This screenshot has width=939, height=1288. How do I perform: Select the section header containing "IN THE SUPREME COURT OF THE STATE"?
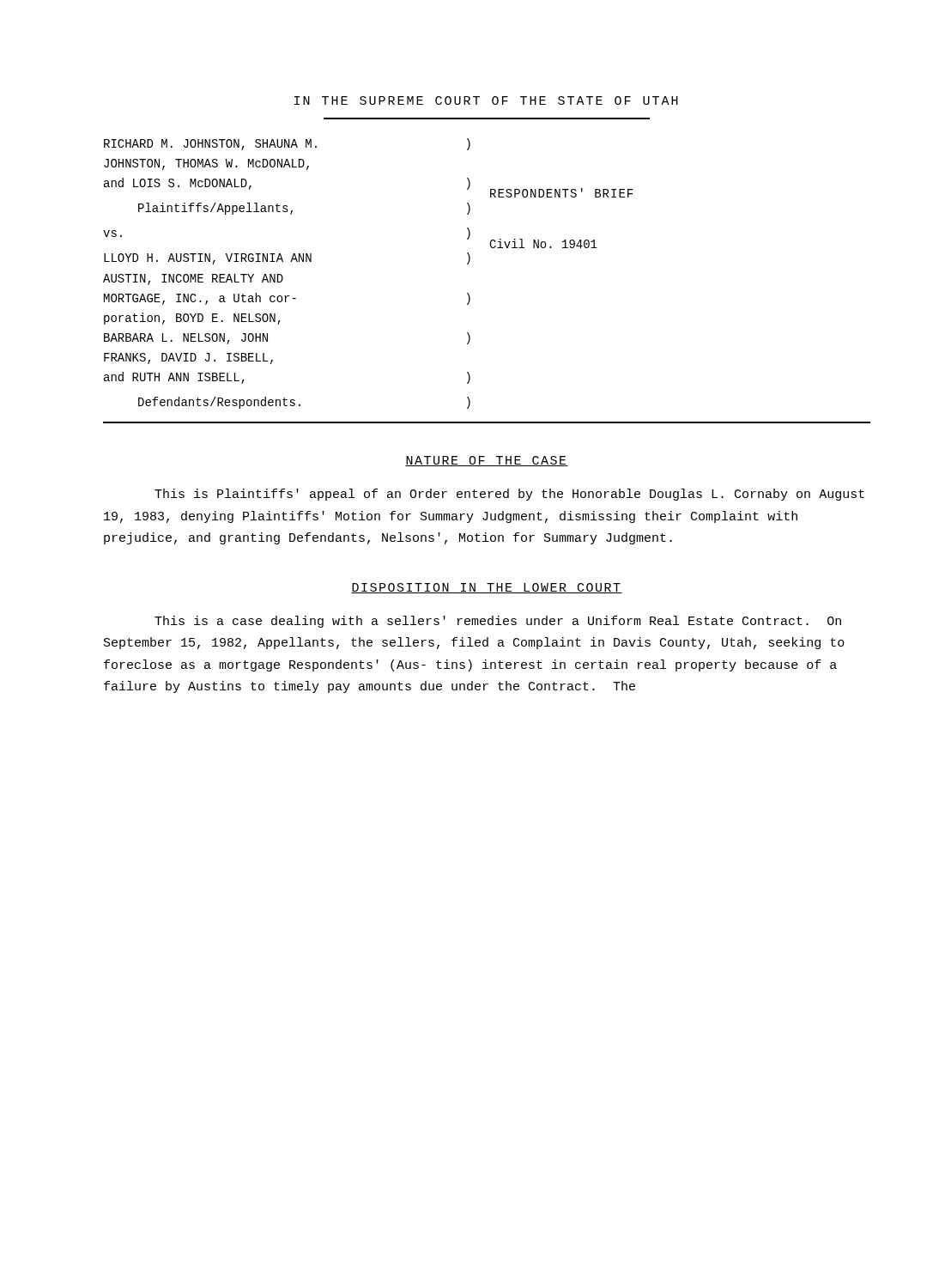point(487,102)
